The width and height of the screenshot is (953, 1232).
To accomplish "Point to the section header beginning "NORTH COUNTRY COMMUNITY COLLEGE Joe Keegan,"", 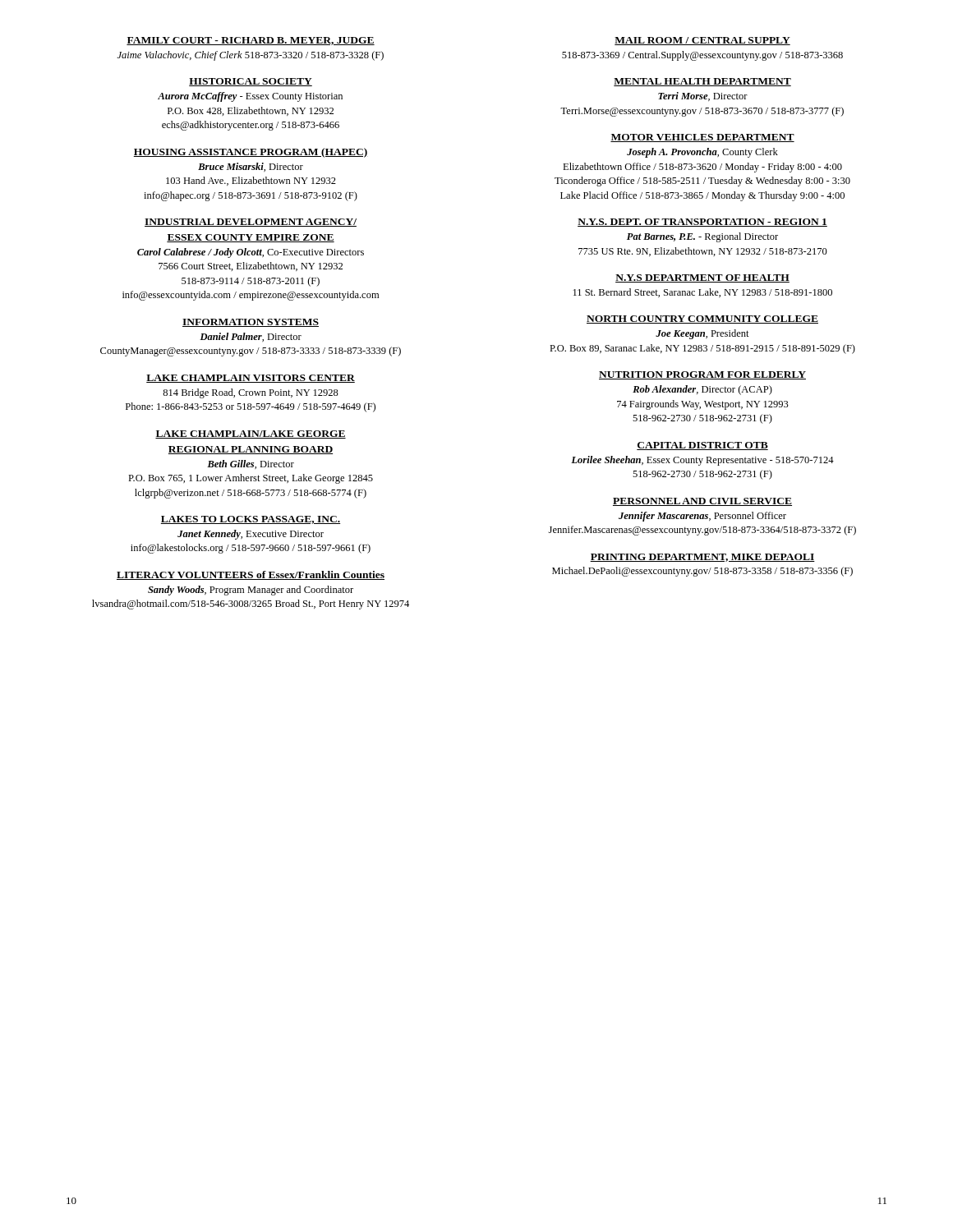I will 702,334.
